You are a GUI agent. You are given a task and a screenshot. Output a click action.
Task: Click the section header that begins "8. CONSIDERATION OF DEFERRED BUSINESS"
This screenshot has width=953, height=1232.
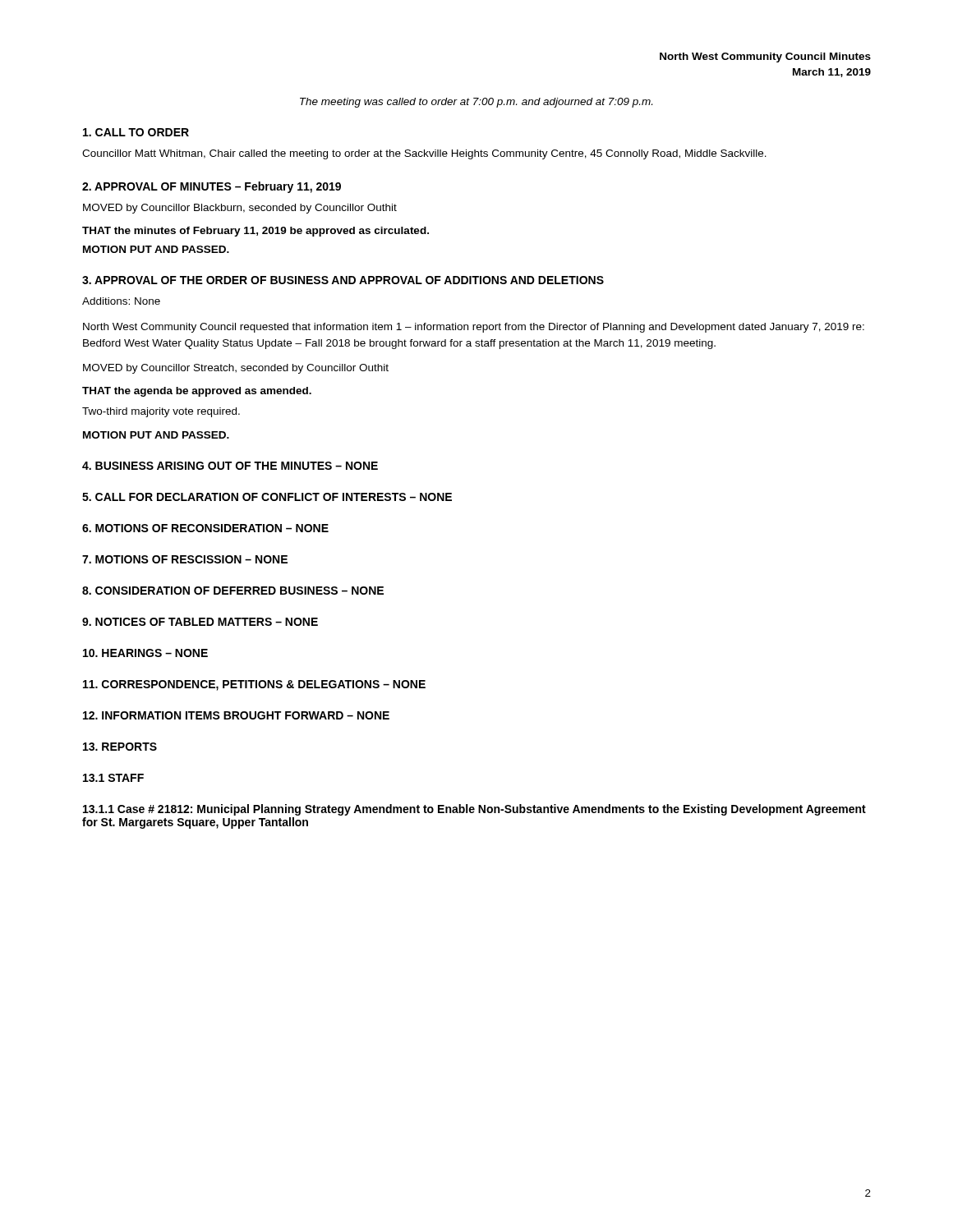coord(233,590)
